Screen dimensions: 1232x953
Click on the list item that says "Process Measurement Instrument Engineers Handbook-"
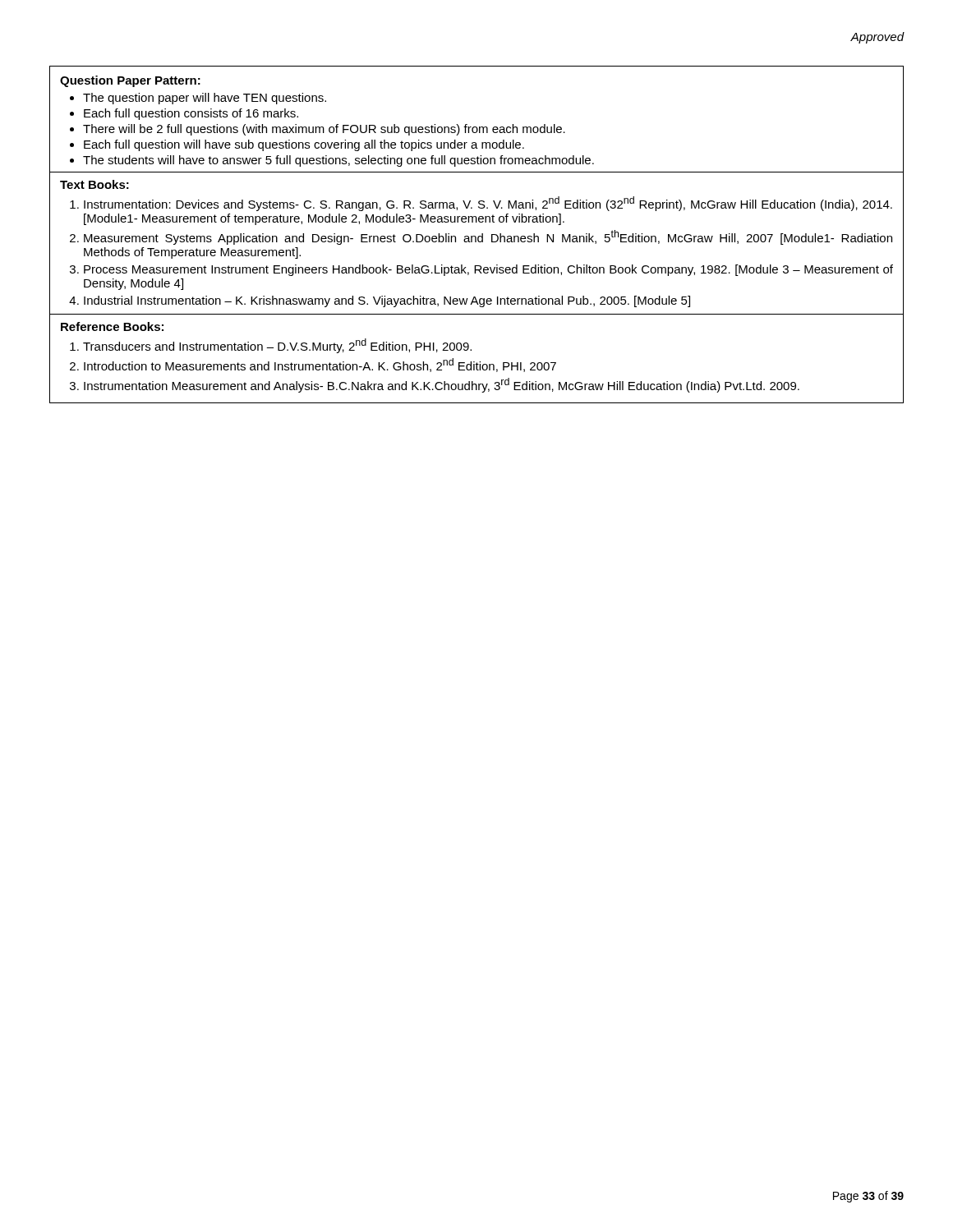(x=488, y=276)
